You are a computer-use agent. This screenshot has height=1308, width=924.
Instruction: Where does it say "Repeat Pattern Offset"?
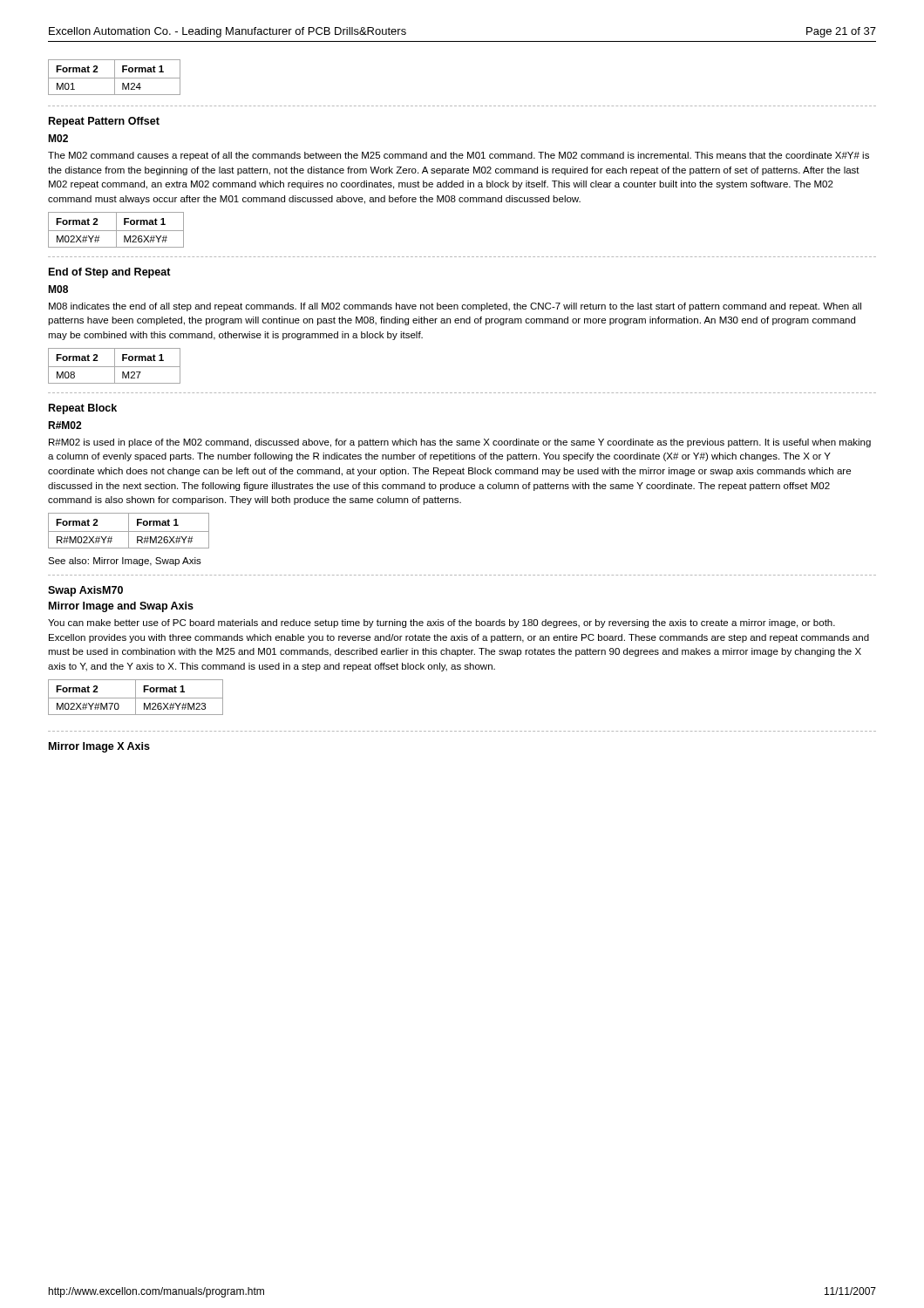click(104, 121)
